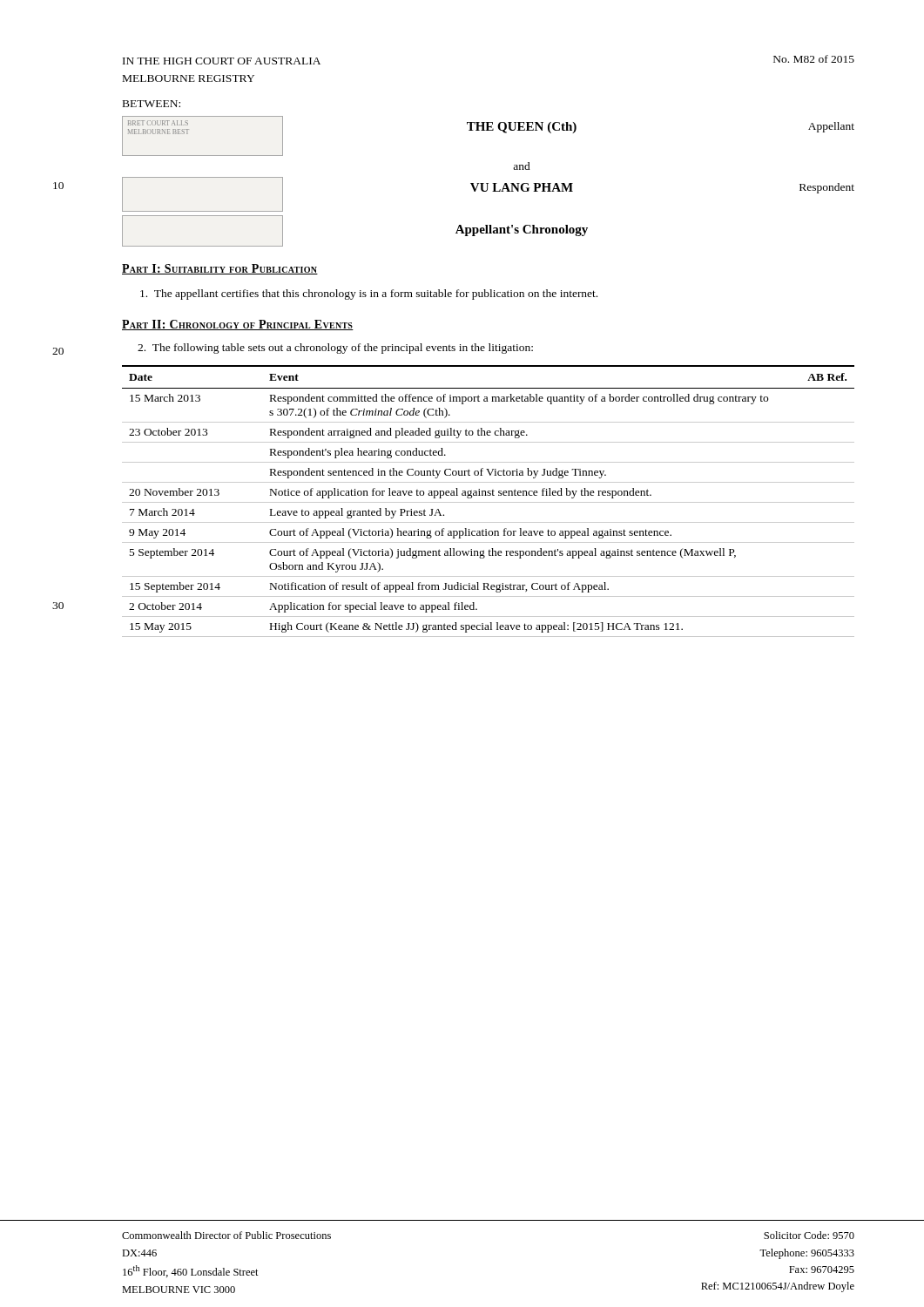The image size is (924, 1307).
Task: Click the passage that begins "10 BRET COURT ALLS MELBOURNE BEST THE QUEEN"
Action: (x=488, y=181)
